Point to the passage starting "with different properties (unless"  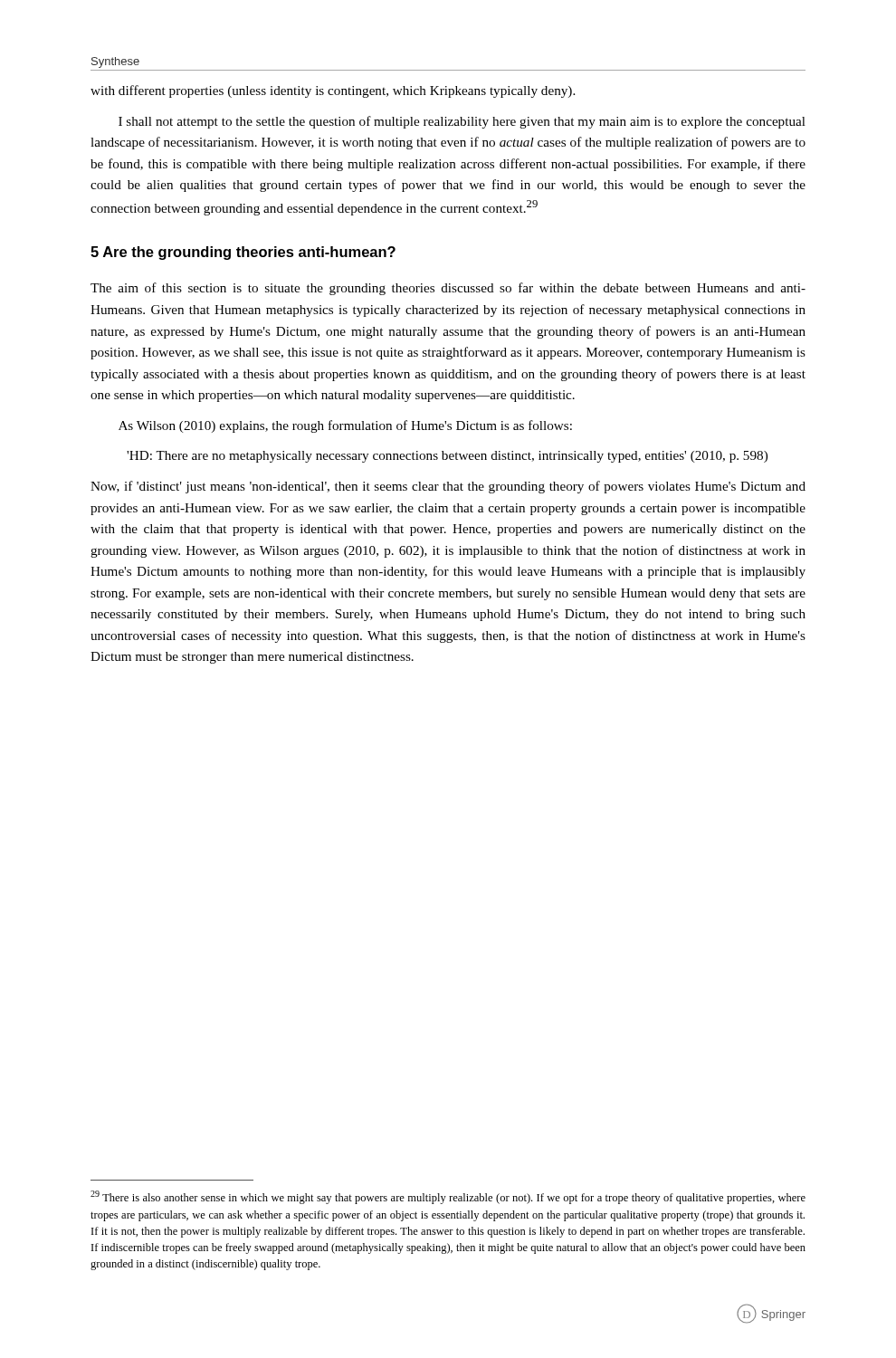(x=333, y=90)
